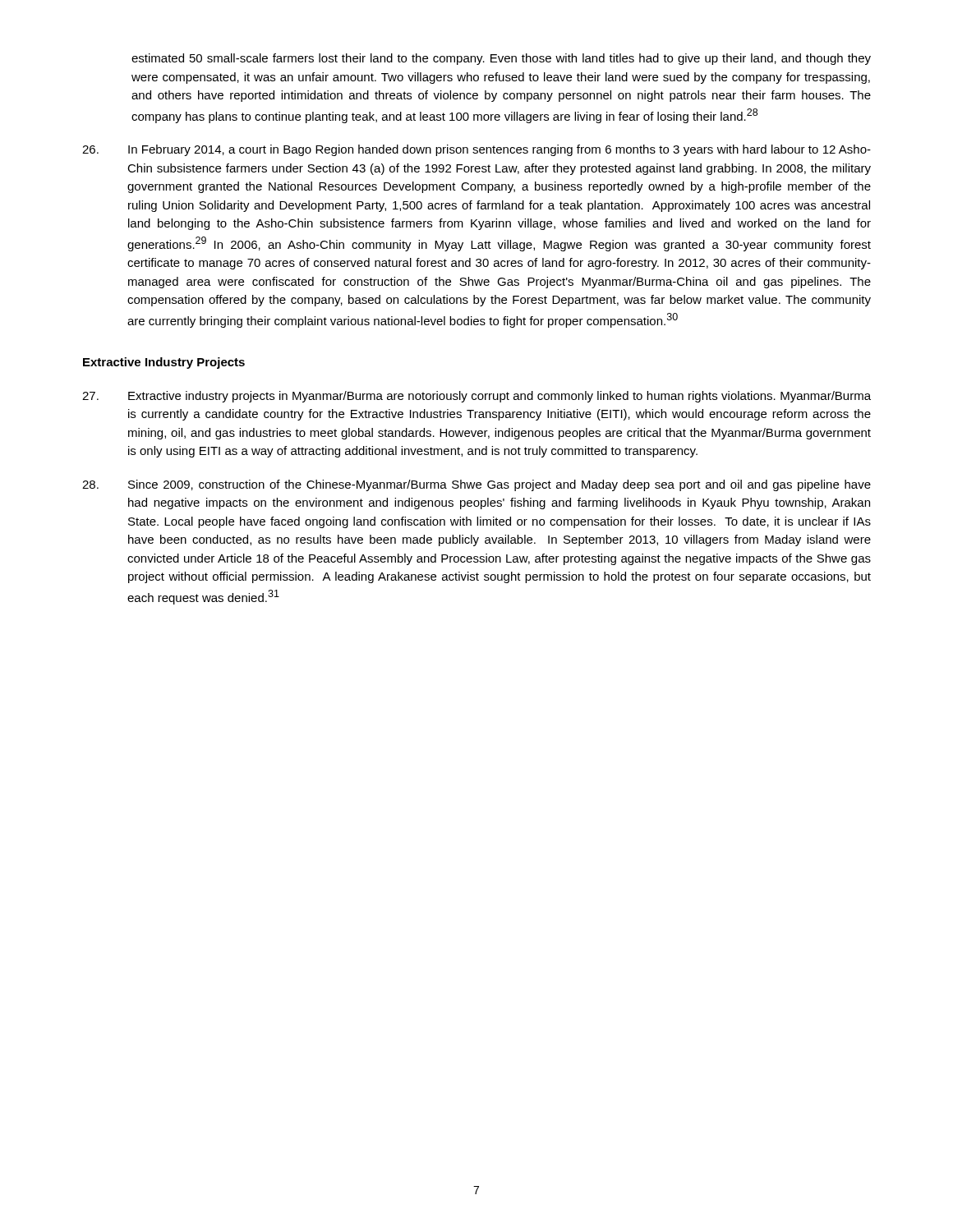Click on the list item that says "28. Since 2009, construction of the Chinese-Myanmar/Burma Shwe"
This screenshot has width=953, height=1232.
[476, 541]
